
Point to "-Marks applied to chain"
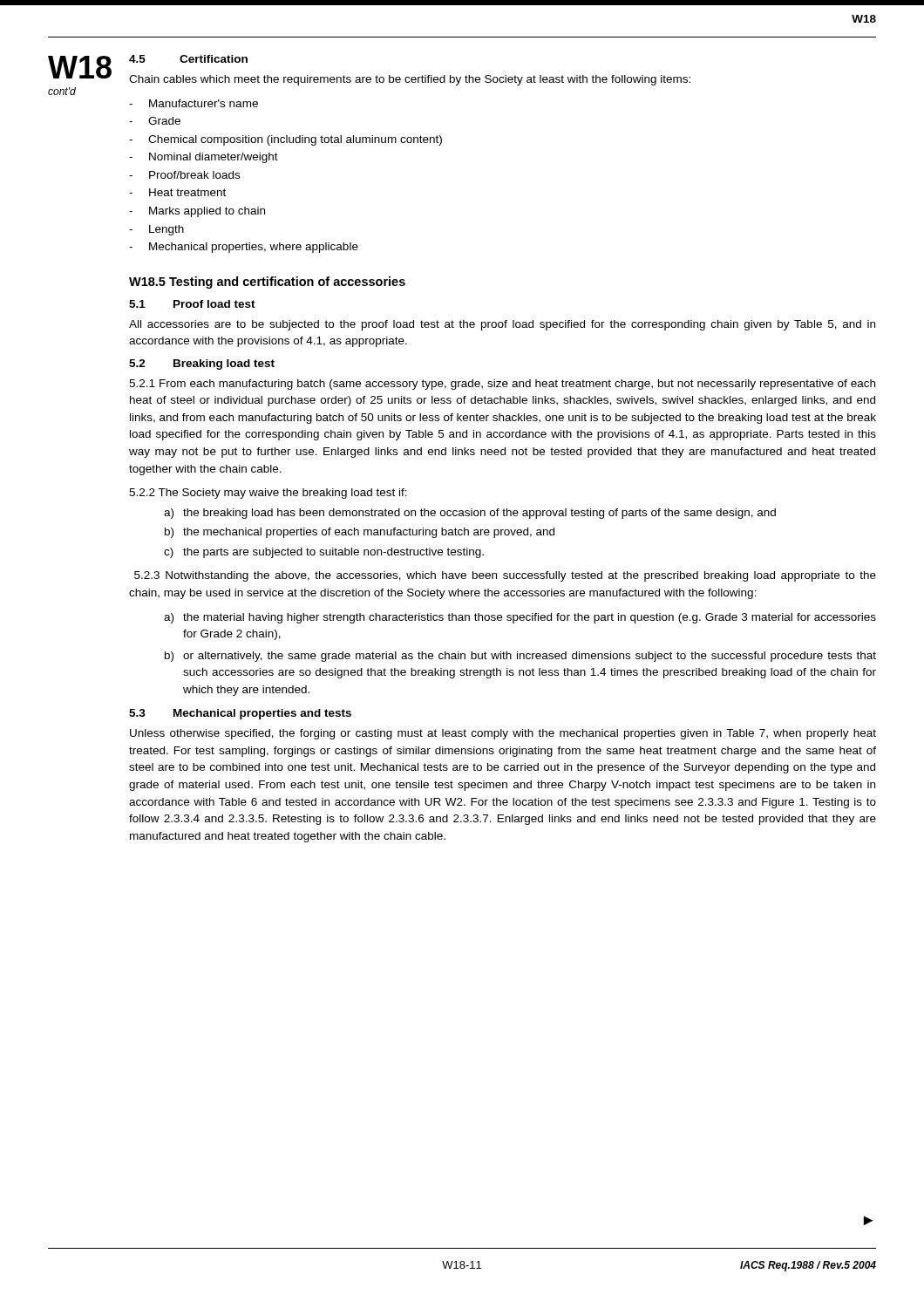197,211
